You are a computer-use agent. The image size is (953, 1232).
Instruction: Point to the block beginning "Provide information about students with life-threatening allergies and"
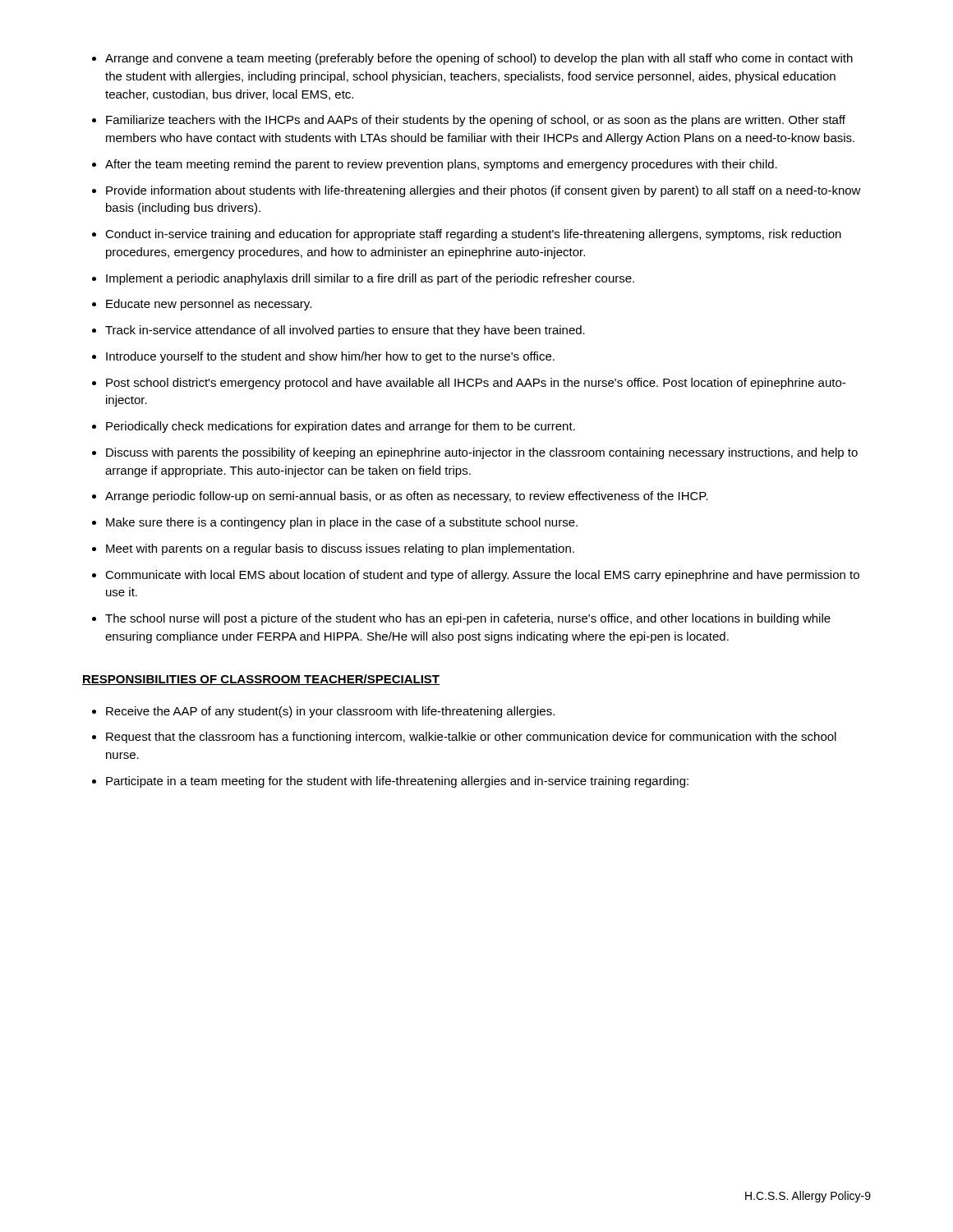[483, 199]
